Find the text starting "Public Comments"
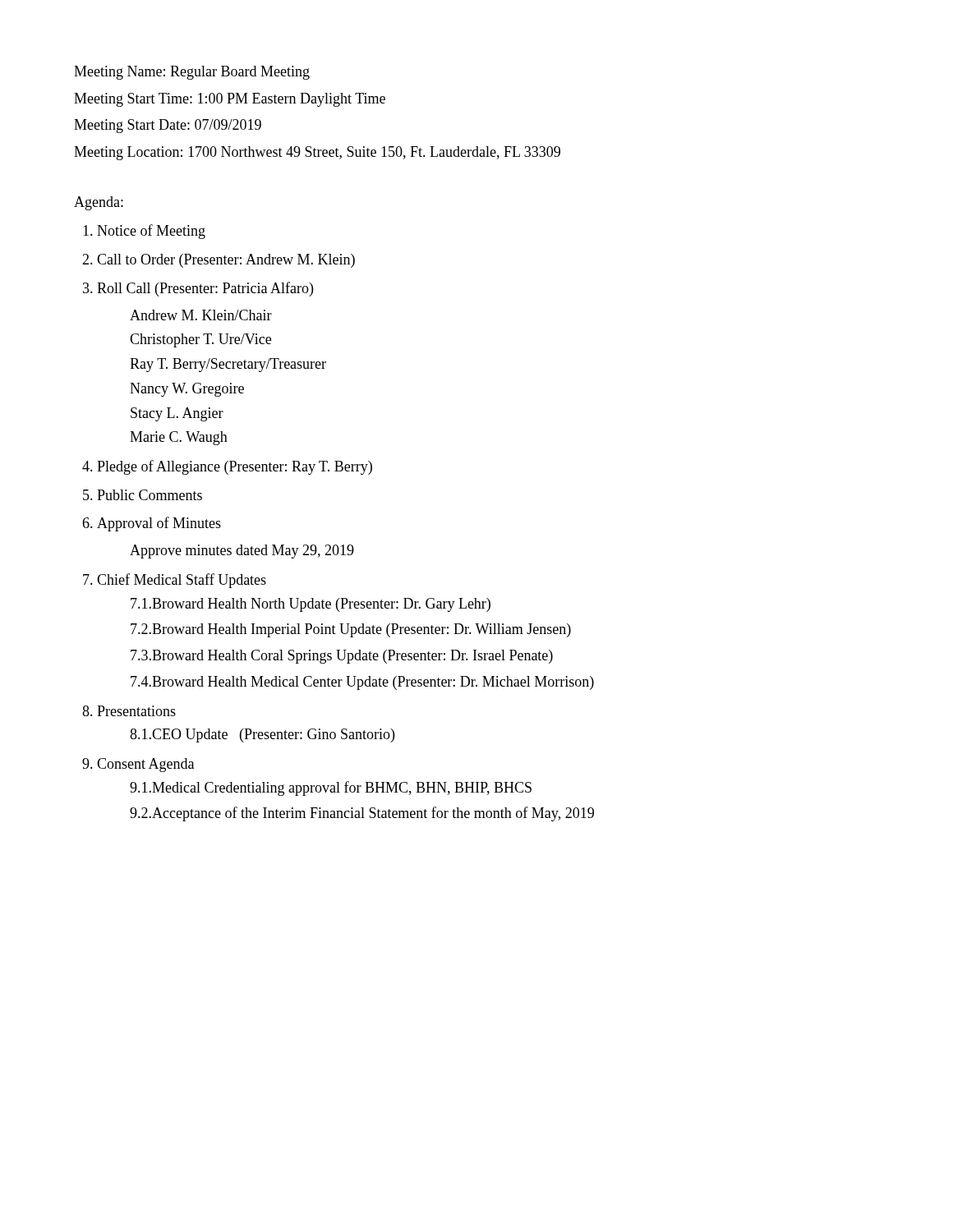 150,495
